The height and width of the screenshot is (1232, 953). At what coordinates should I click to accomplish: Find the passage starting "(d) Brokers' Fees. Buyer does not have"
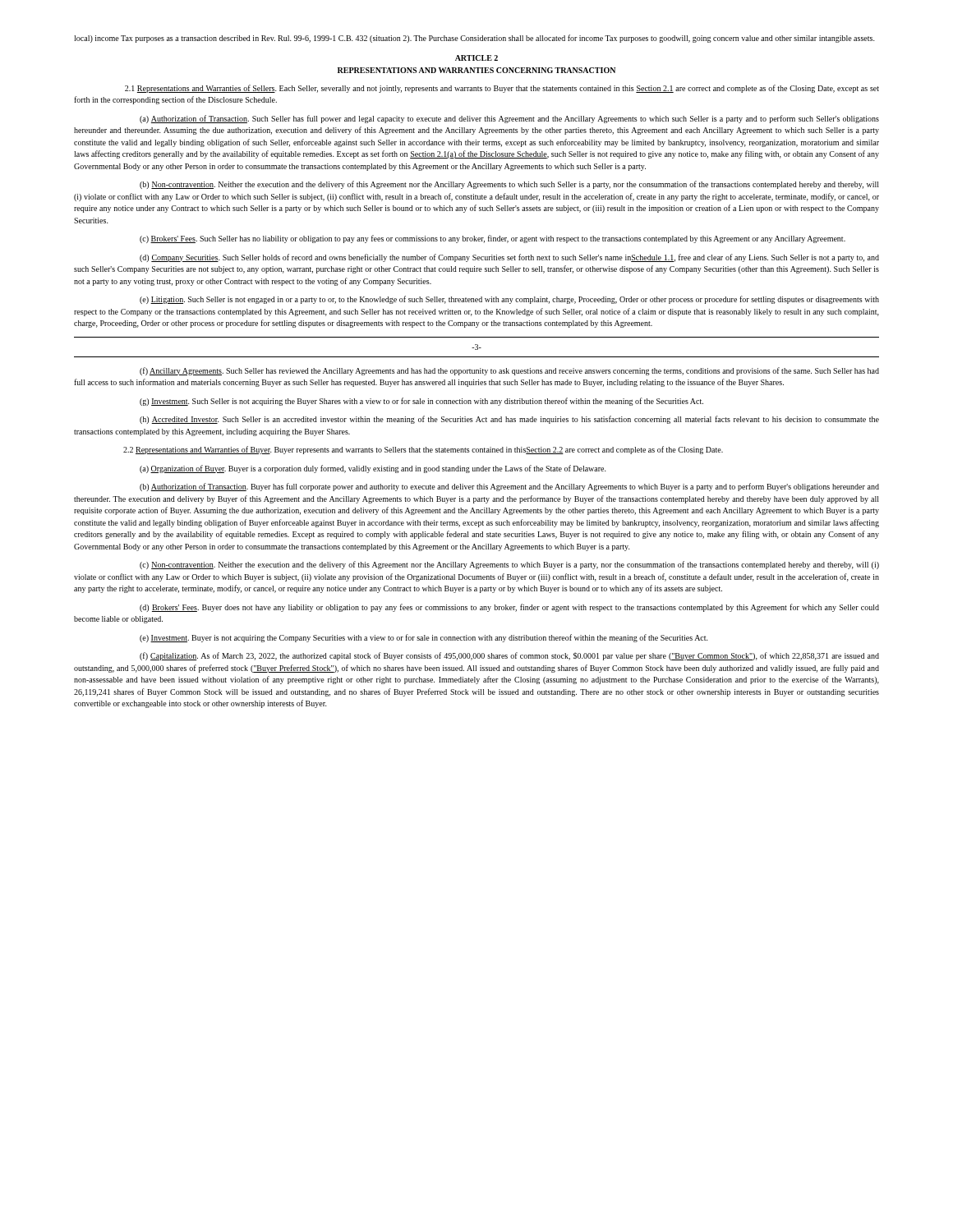pyautogui.click(x=476, y=614)
